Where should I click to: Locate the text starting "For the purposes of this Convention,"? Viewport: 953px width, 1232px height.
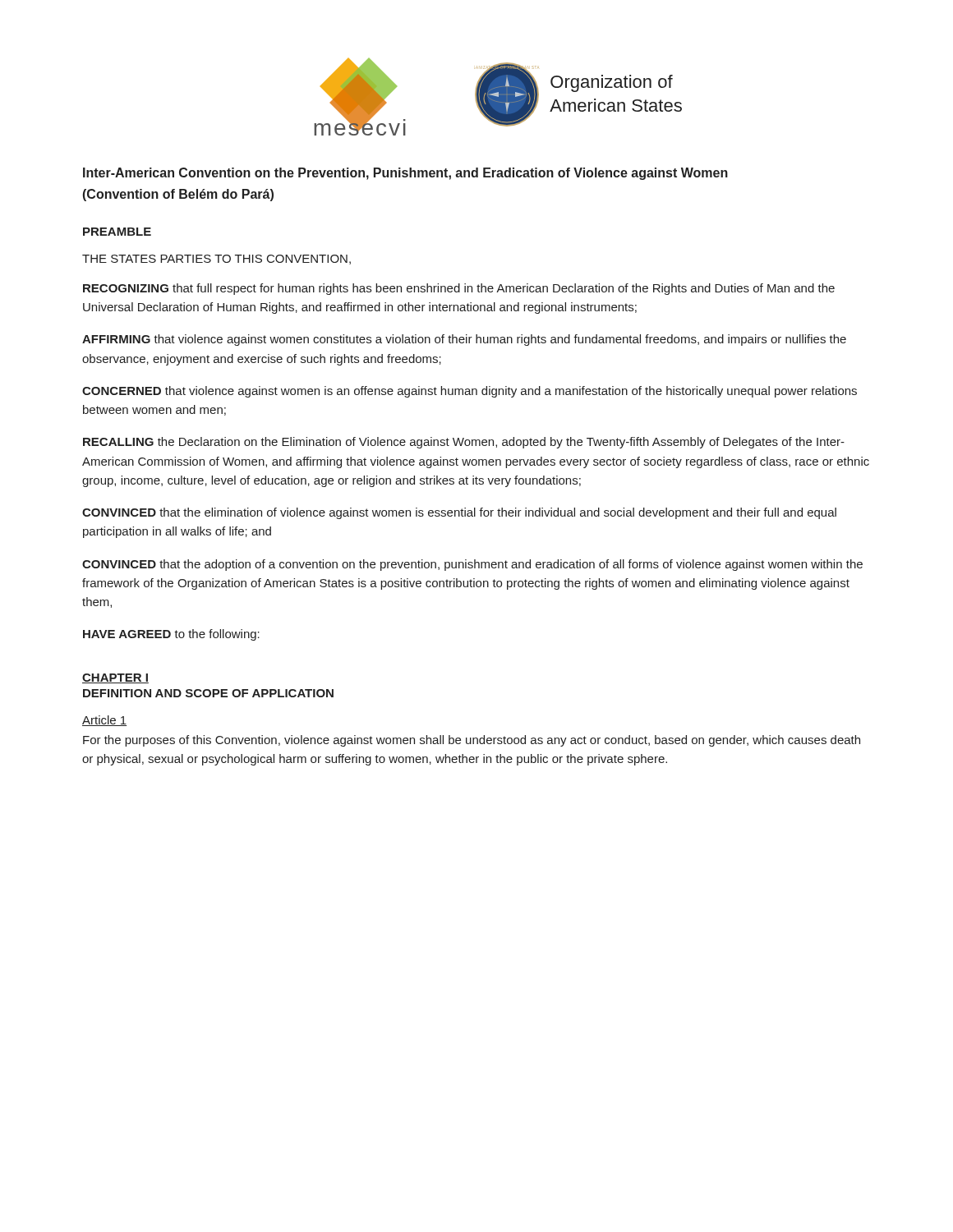tap(476, 749)
